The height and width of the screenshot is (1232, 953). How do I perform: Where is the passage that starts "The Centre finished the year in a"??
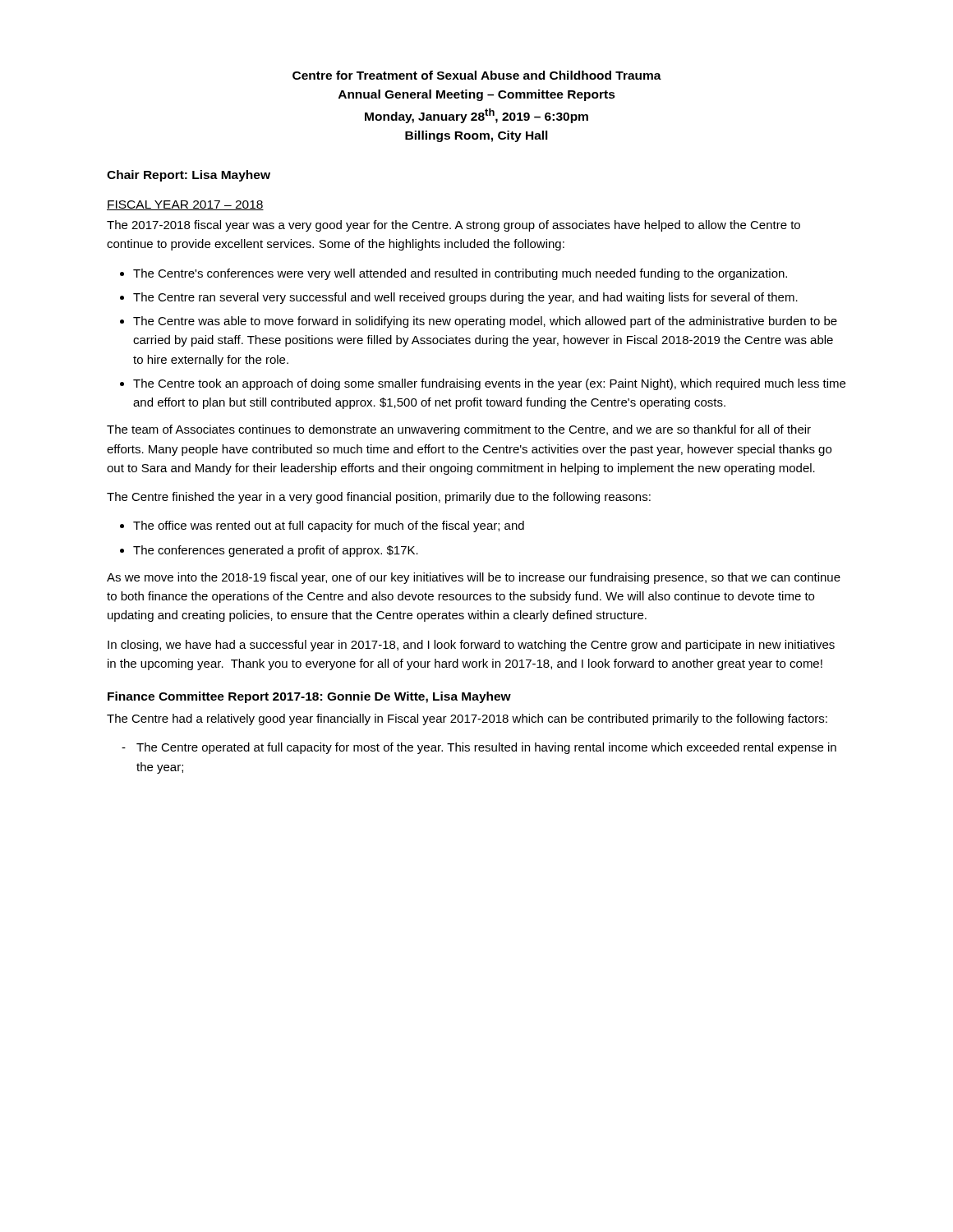click(379, 497)
